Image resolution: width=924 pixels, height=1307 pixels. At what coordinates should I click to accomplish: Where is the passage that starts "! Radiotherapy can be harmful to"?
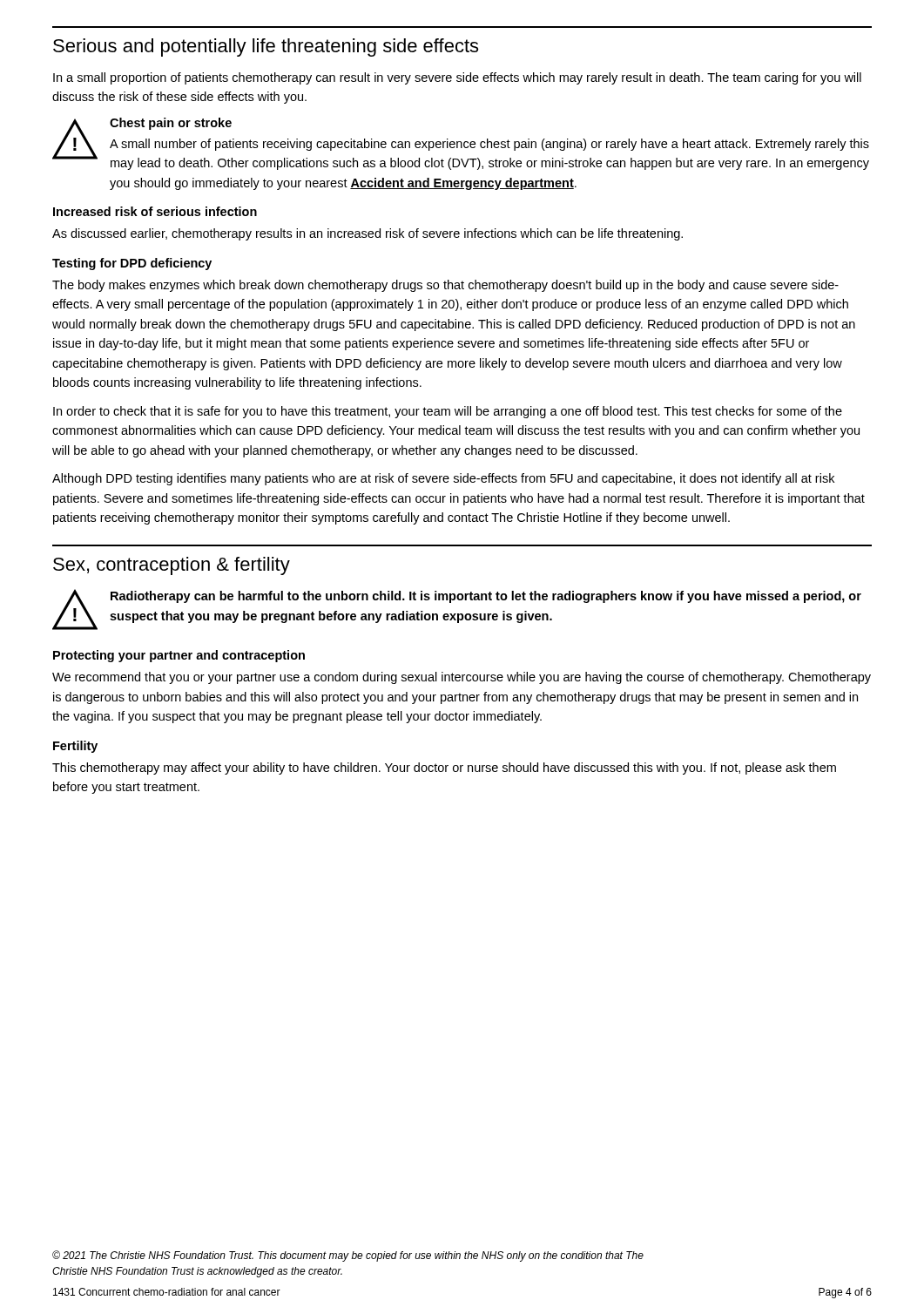[462, 612]
